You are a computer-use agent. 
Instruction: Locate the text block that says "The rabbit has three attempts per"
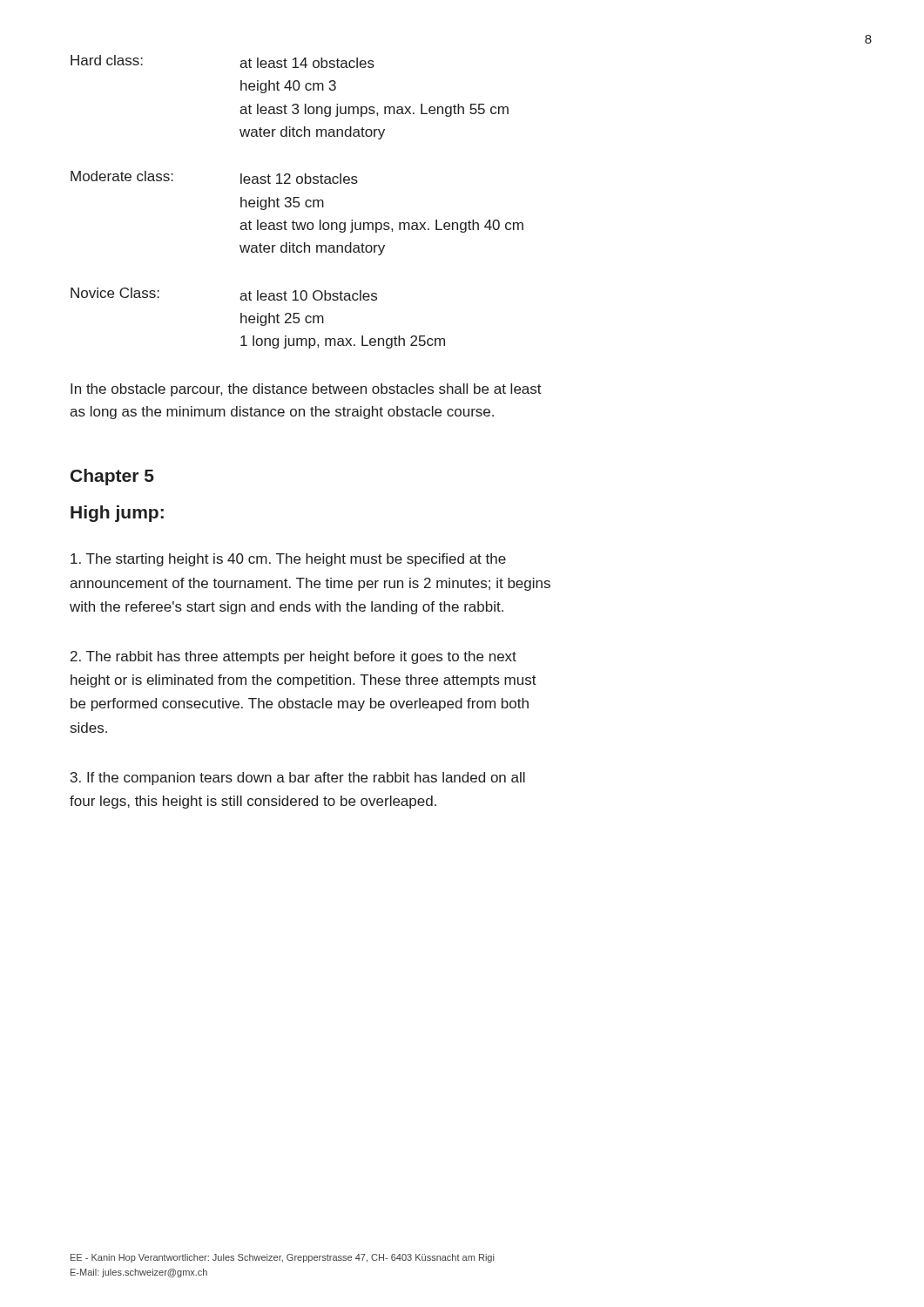click(x=303, y=692)
